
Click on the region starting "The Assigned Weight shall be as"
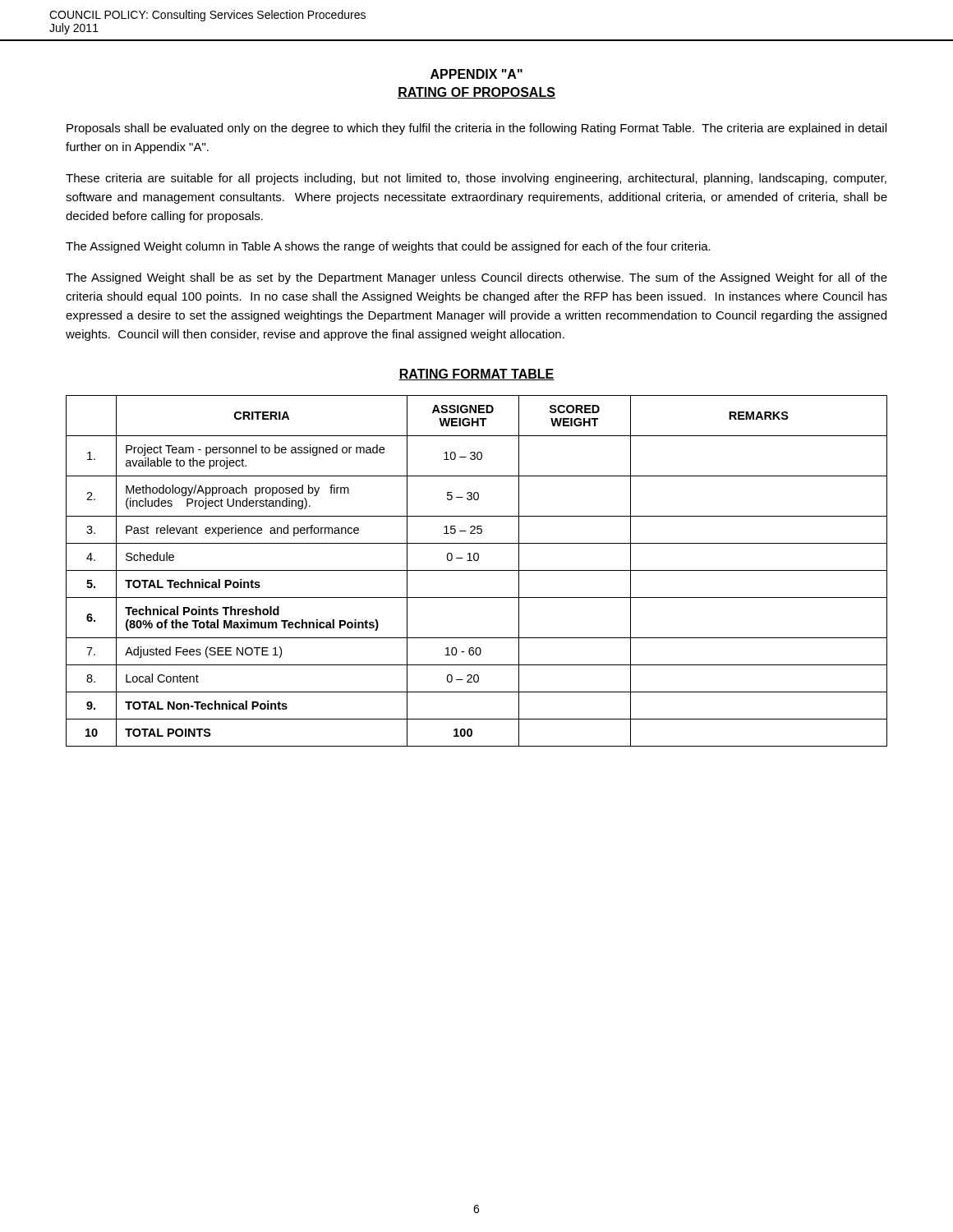pyautogui.click(x=476, y=305)
